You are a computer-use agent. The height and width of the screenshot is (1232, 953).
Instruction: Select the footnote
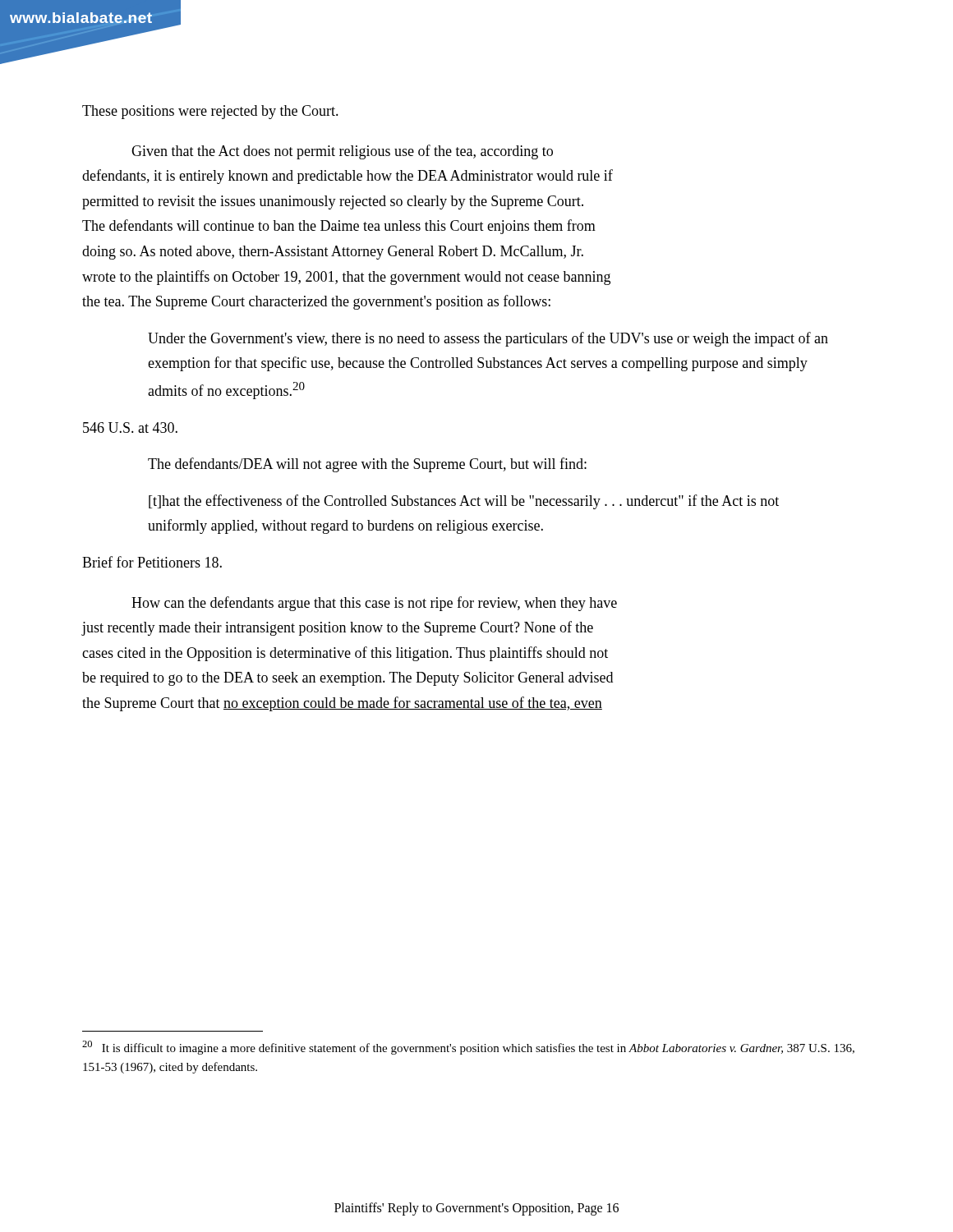pos(476,1053)
